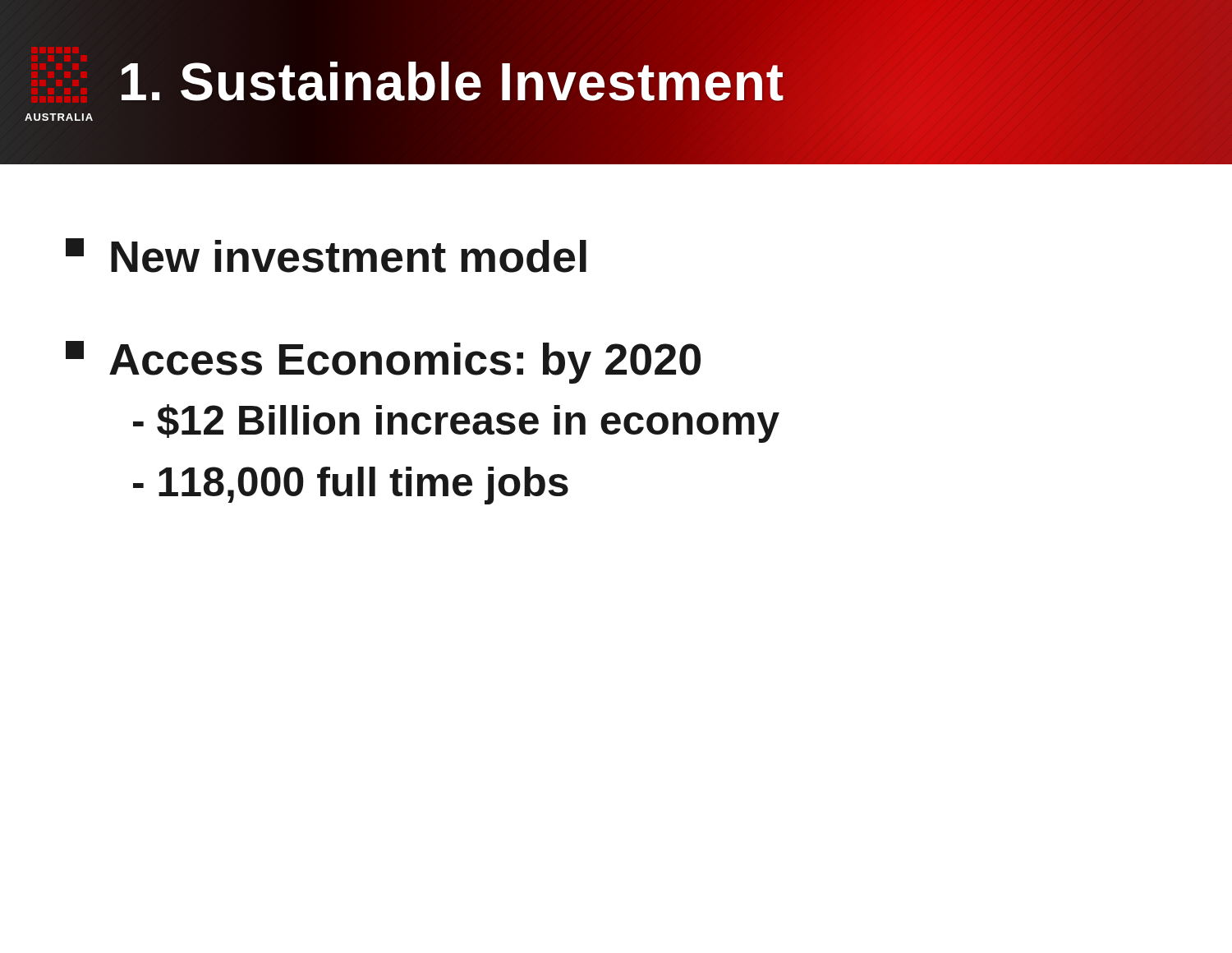Point to the passage starting "118,000 full time jobs"
Image resolution: width=1232 pixels, height=953 pixels.
pyautogui.click(x=363, y=482)
